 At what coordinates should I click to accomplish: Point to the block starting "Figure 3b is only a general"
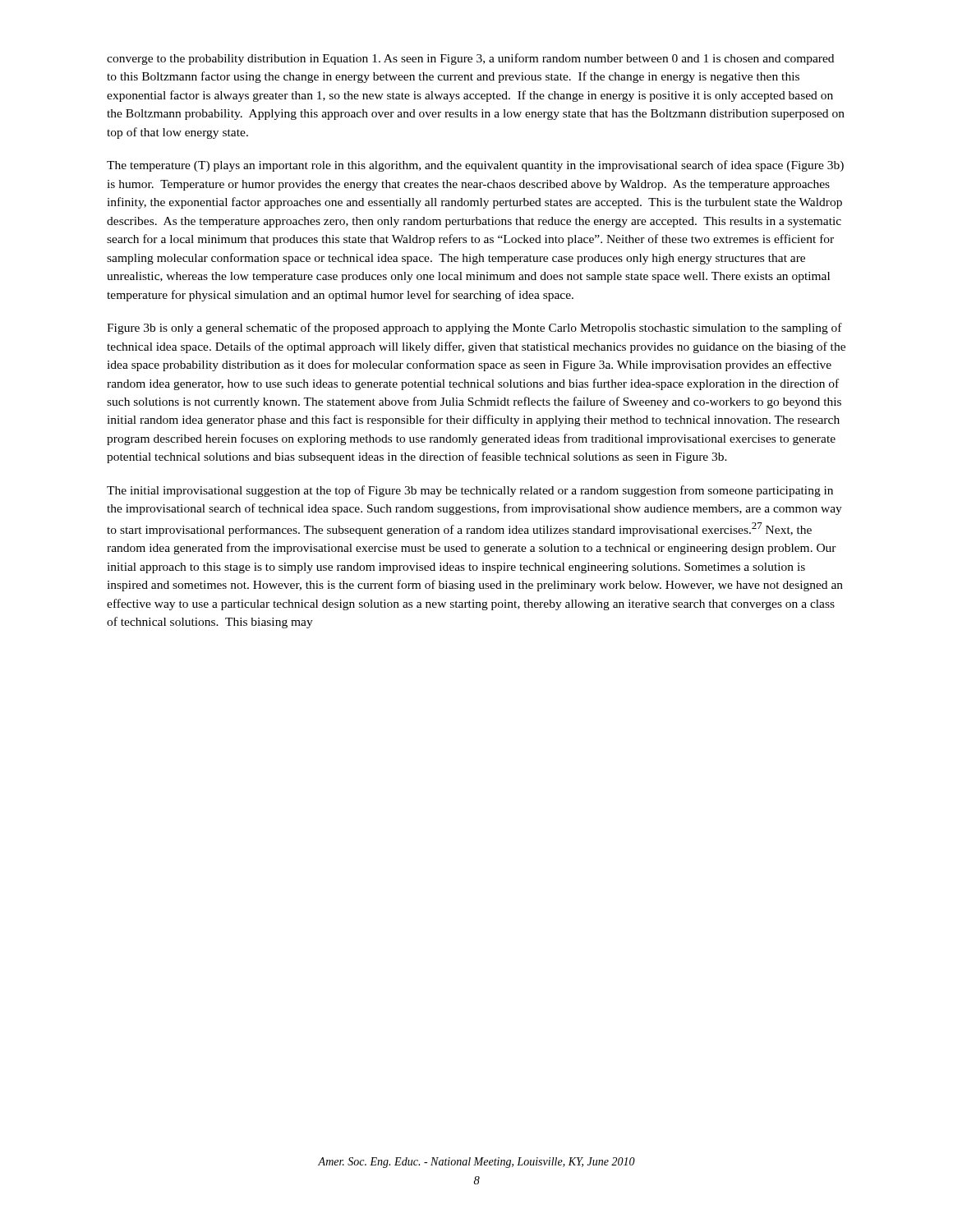point(476,392)
